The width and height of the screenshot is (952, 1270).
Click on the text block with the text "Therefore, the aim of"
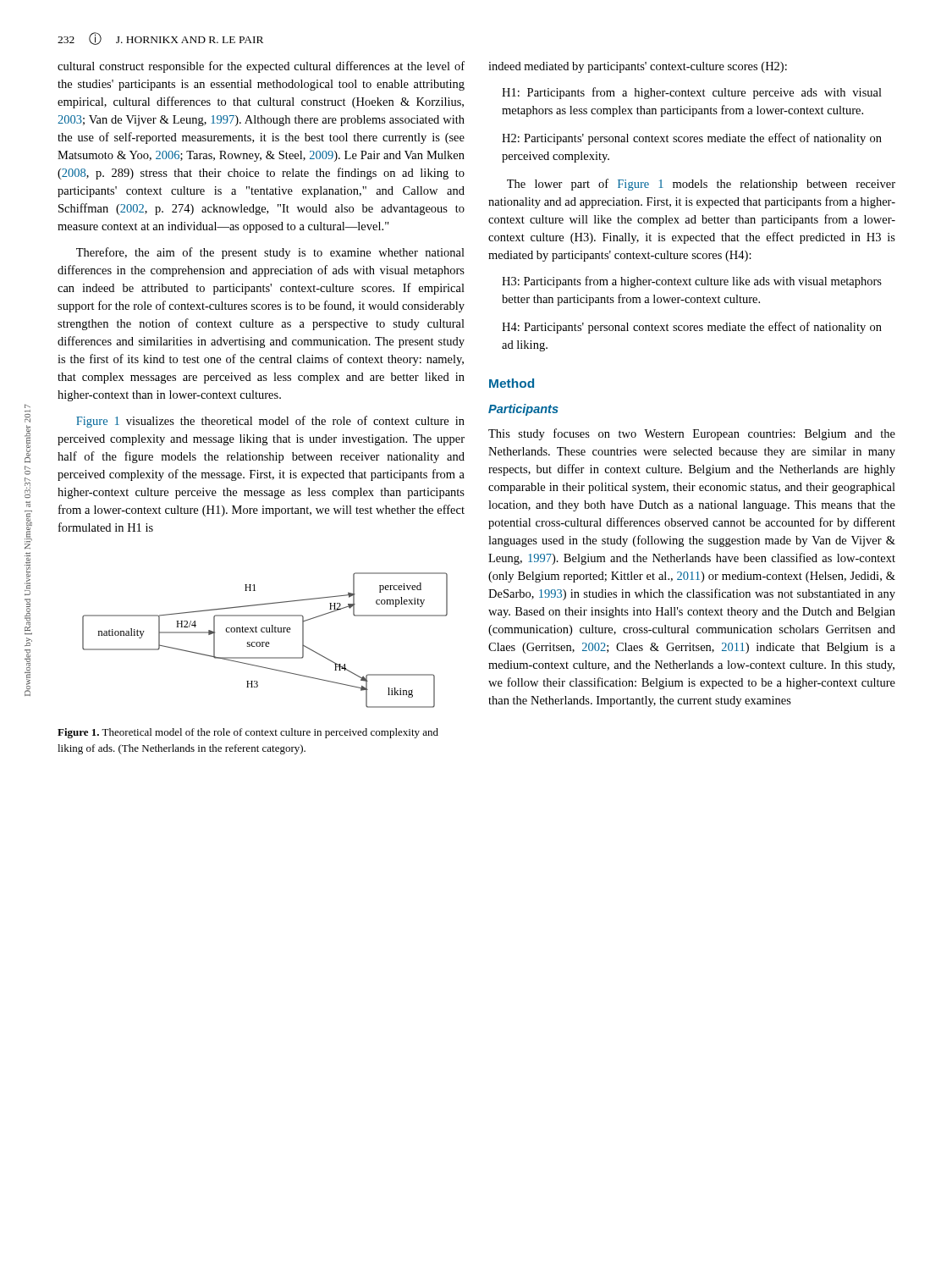[261, 324]
